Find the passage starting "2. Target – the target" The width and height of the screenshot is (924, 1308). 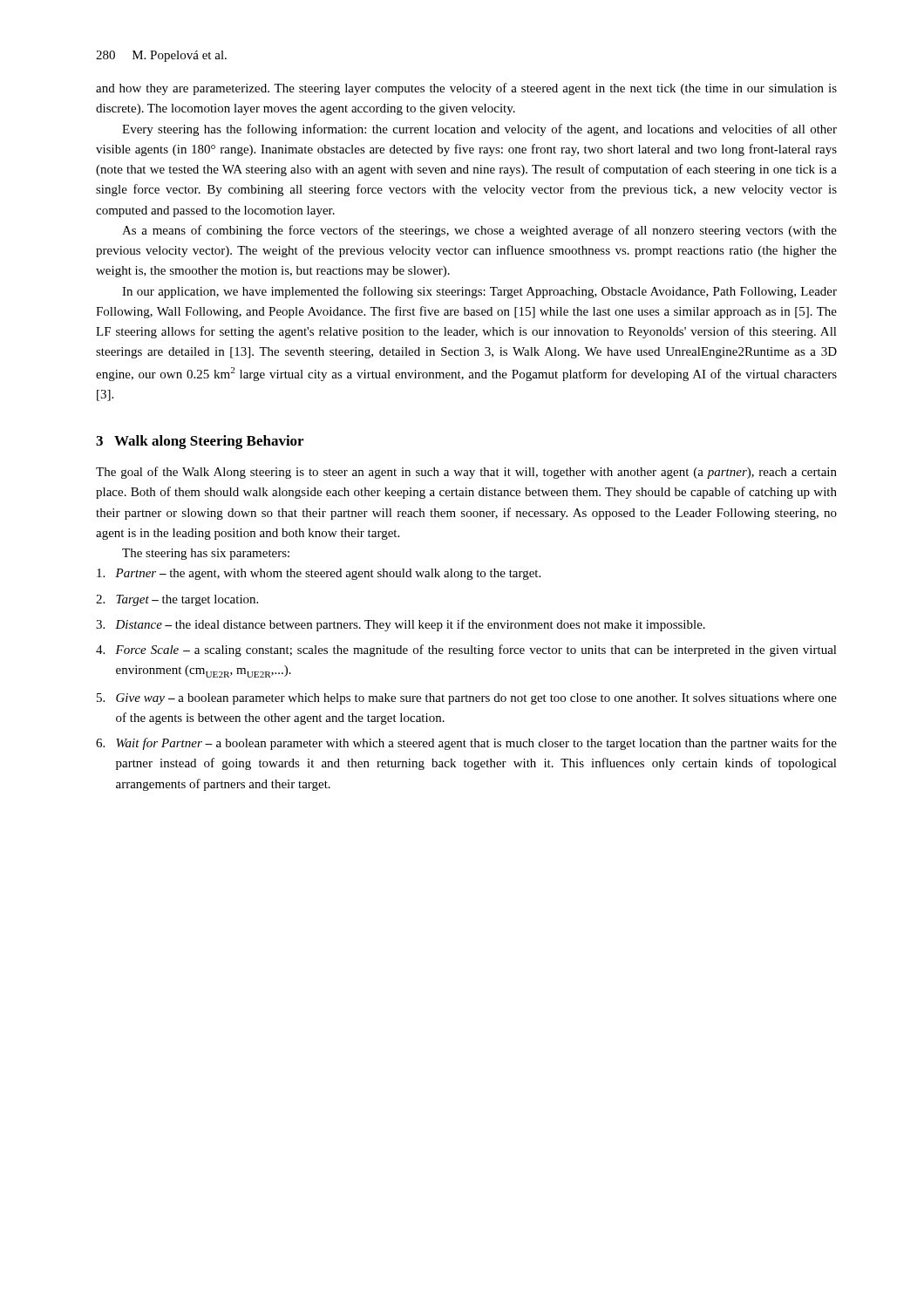177,600
